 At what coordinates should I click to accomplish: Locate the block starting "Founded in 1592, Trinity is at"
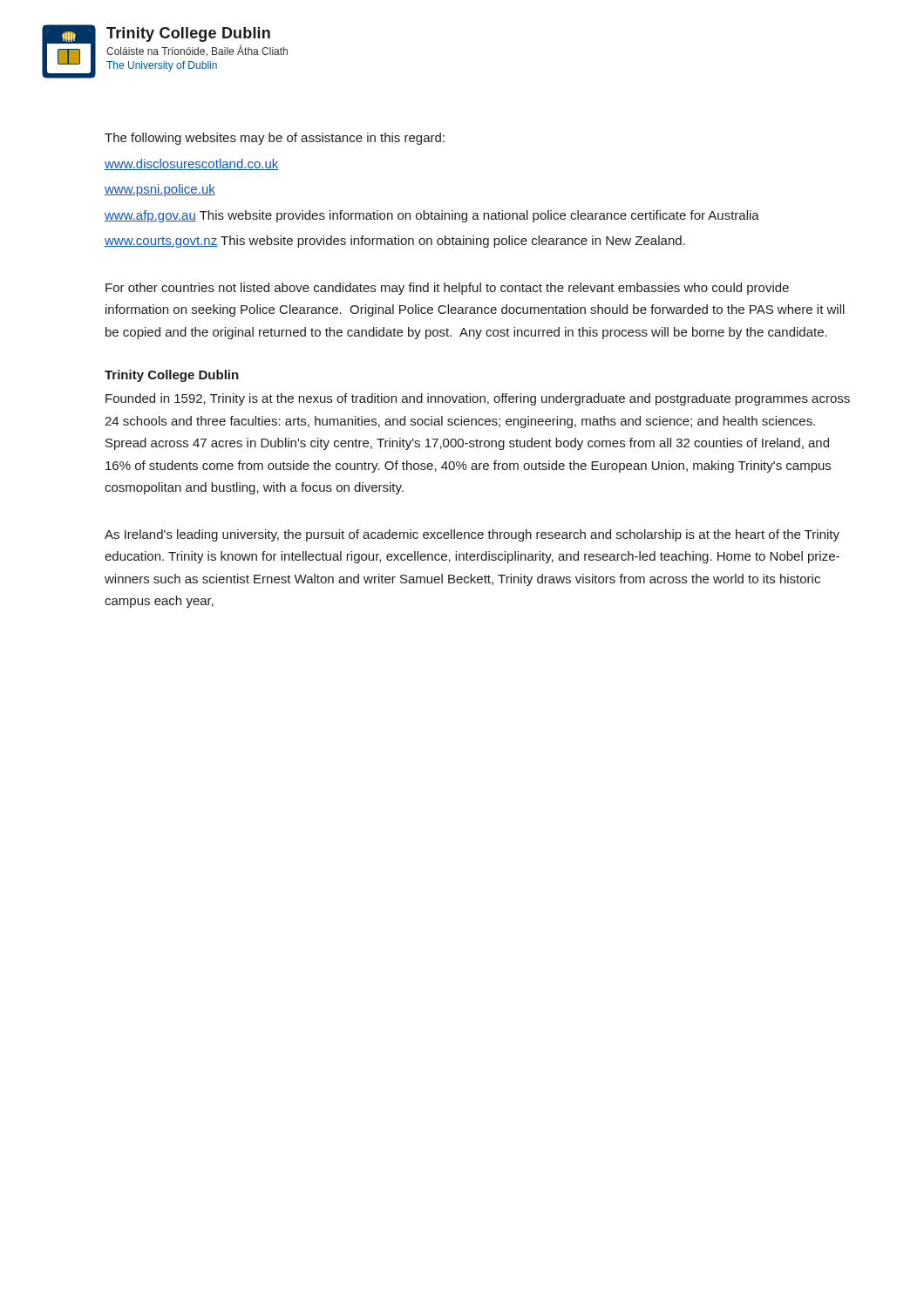click(x=477, y=443)
